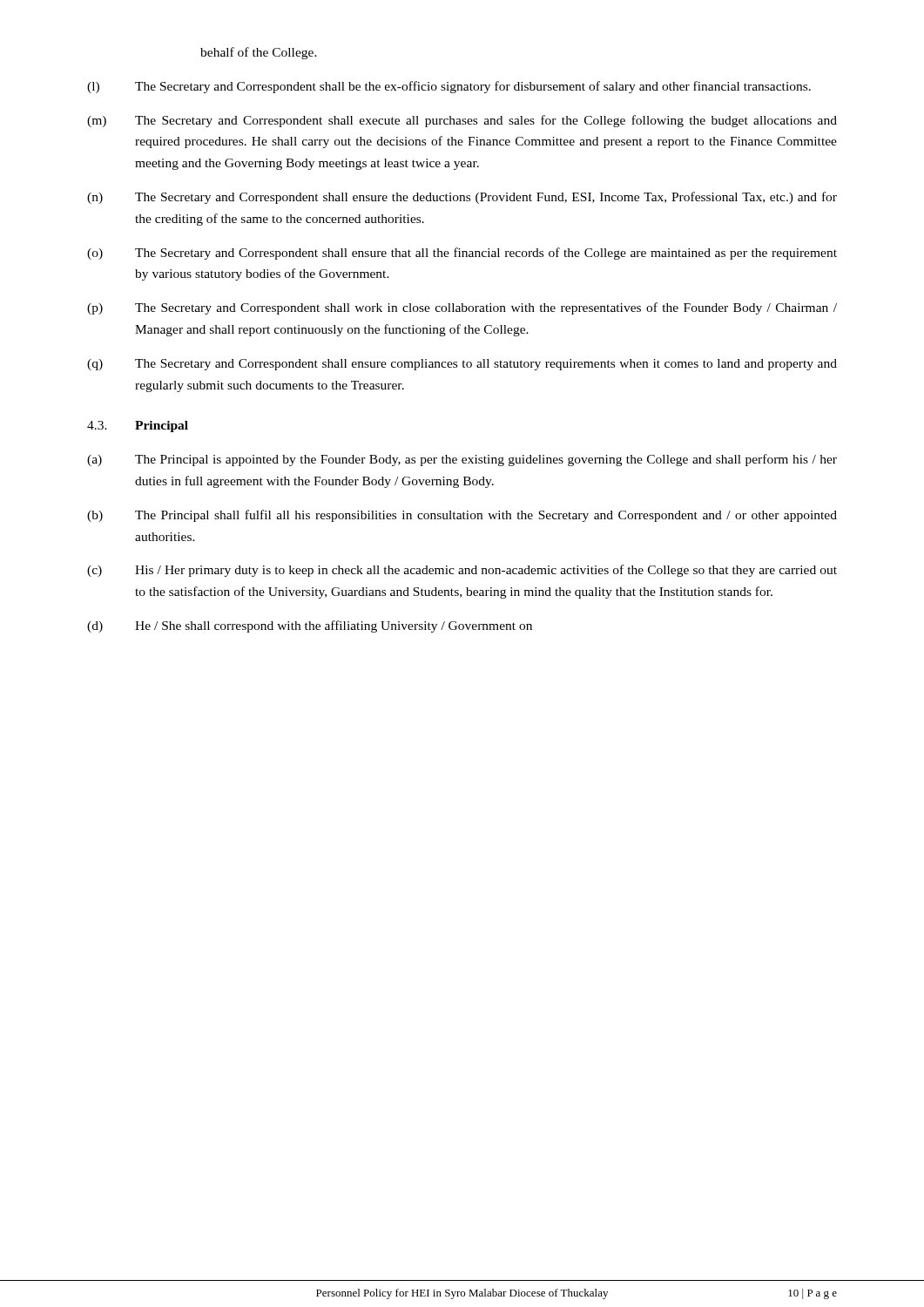Select the list item with the text "(n) The Secretary and Correspondent"
The height and width of the screenshot is (1307, 924).
pos(462,208)
